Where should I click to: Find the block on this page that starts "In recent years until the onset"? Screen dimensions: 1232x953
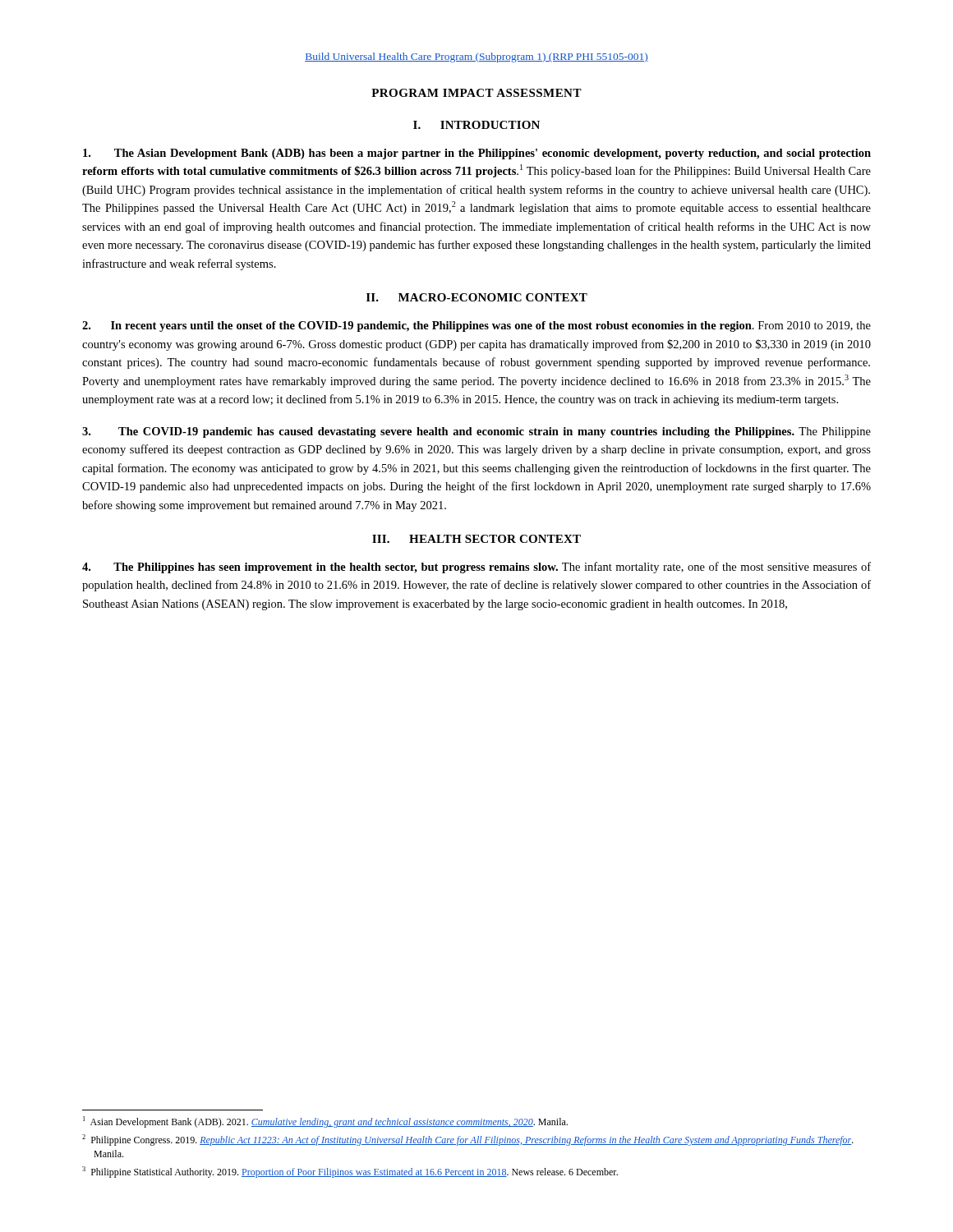(476, 362)
